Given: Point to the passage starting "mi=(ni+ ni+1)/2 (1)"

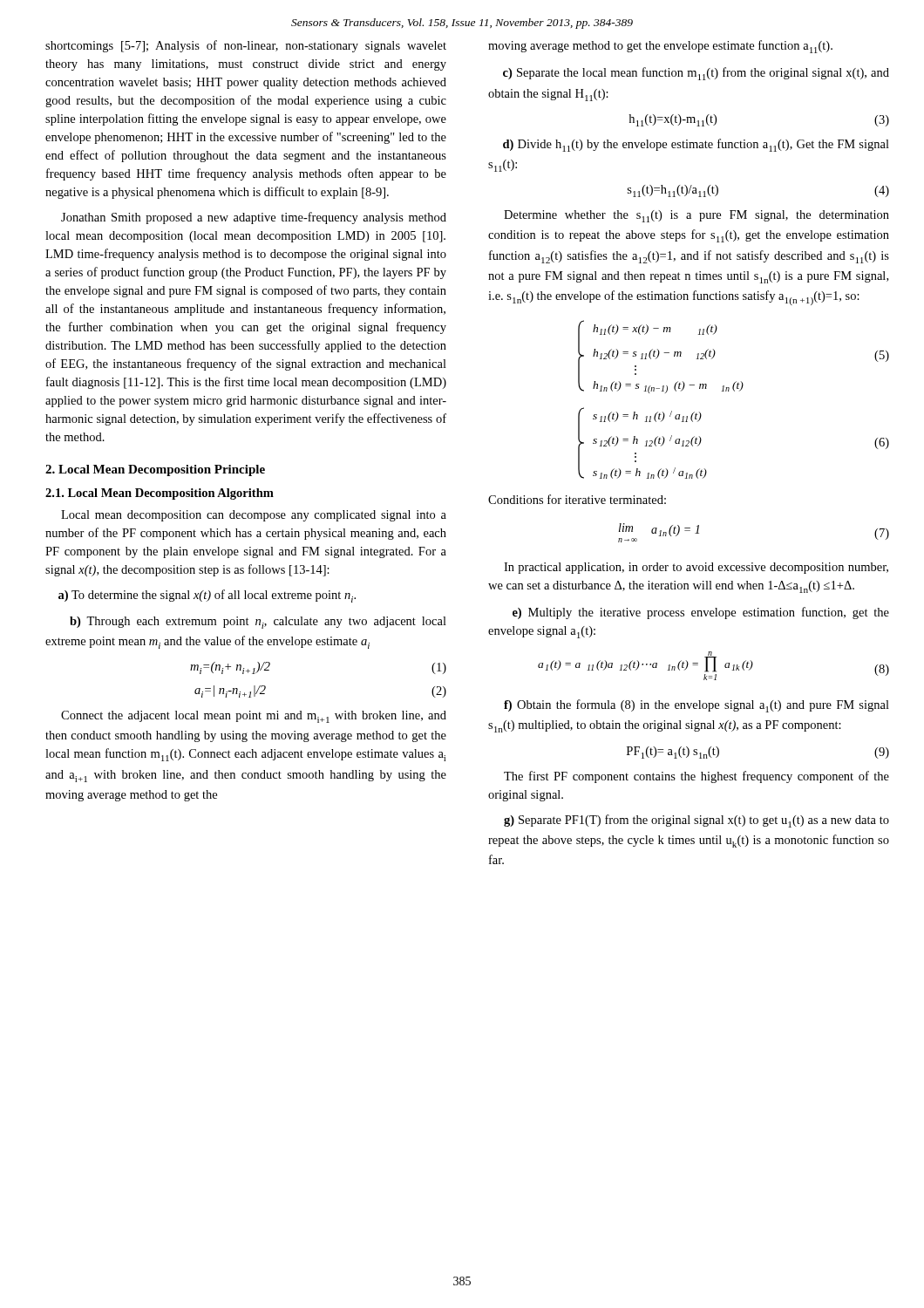Looking at the screenshot, I should (246, 668).
